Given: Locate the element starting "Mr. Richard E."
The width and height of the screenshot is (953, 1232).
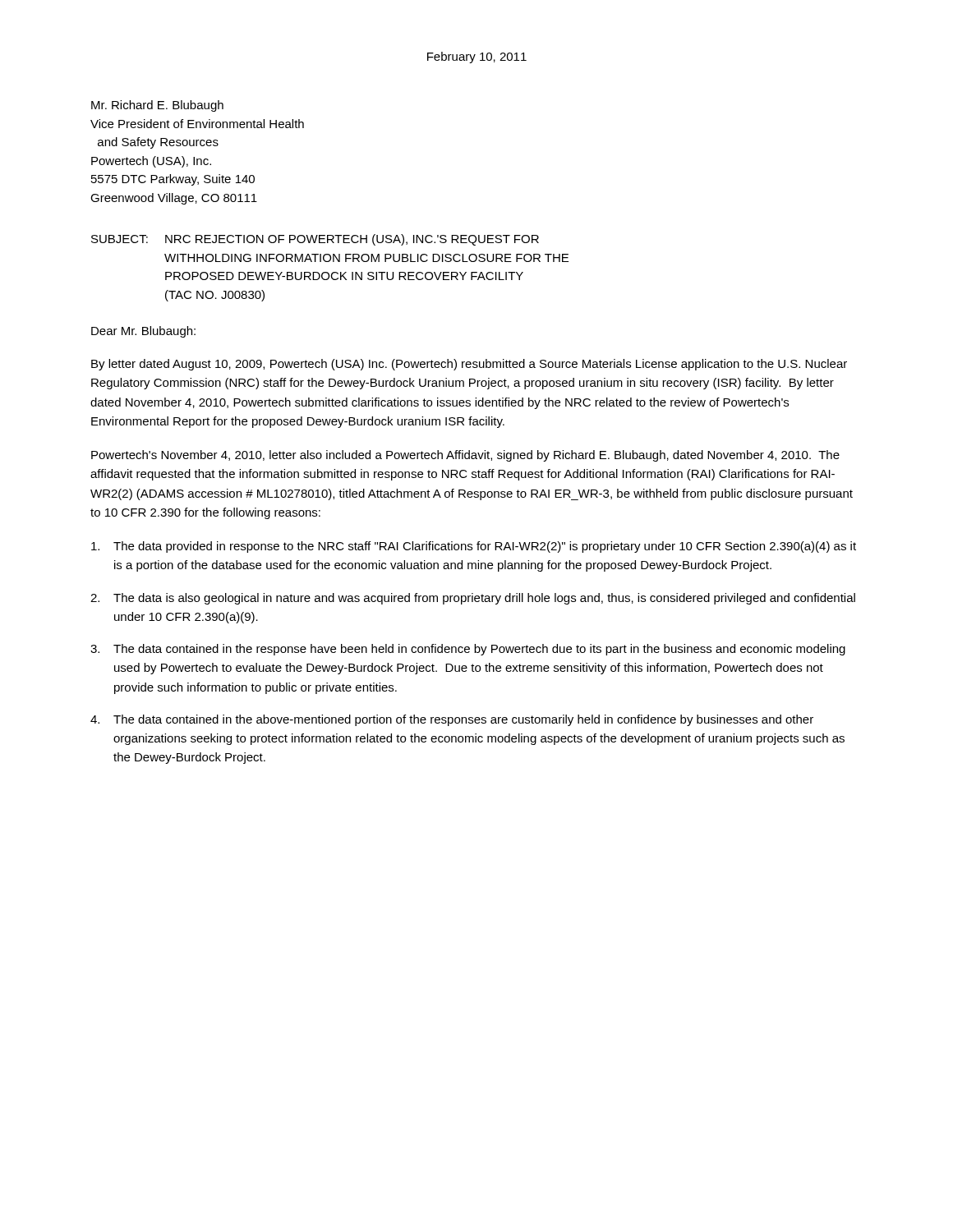Looking at the screenshot, I should 197,151.
